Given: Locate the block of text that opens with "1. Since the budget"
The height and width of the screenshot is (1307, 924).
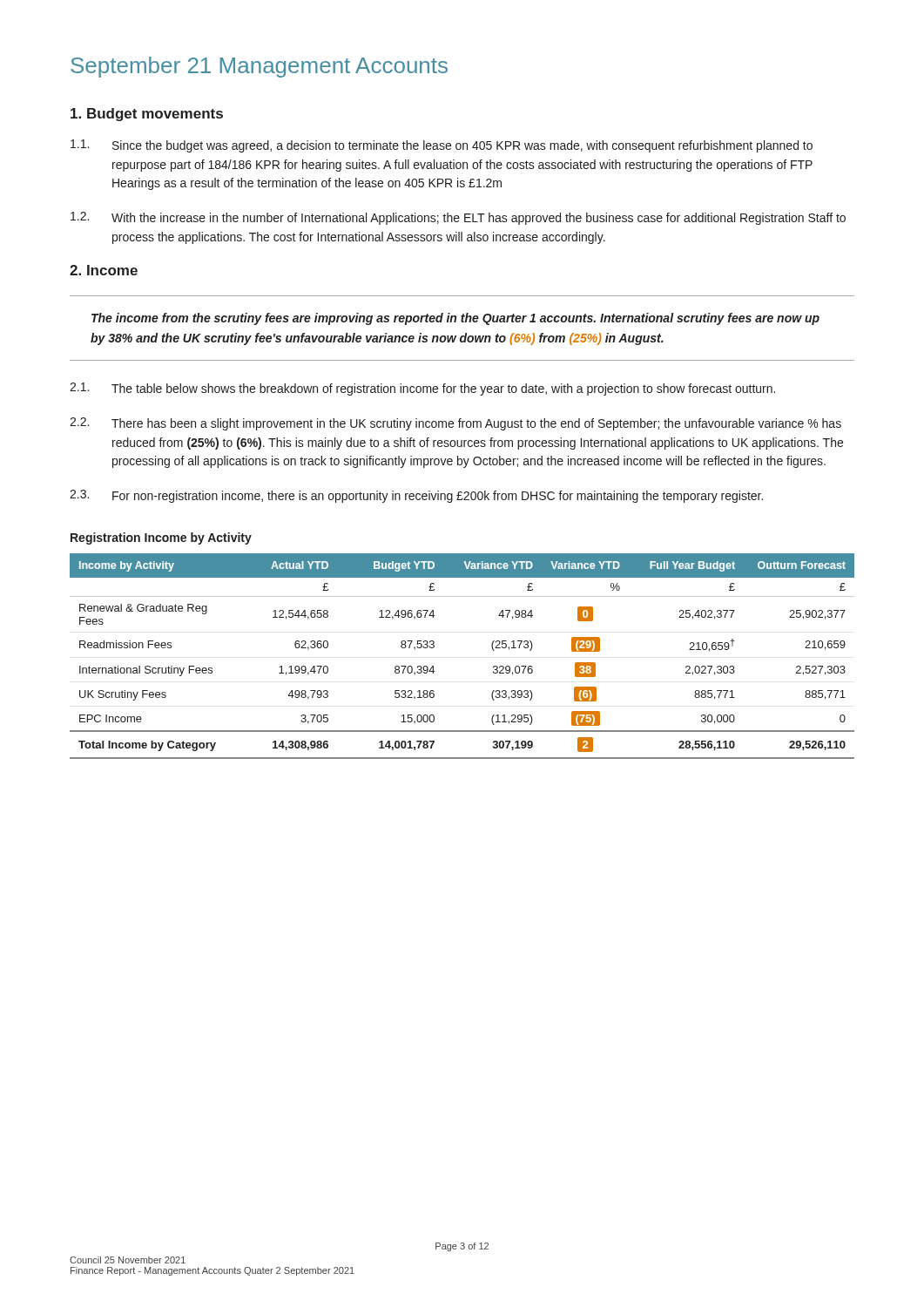Looking at the screenshot, I should tap(462, 165).
